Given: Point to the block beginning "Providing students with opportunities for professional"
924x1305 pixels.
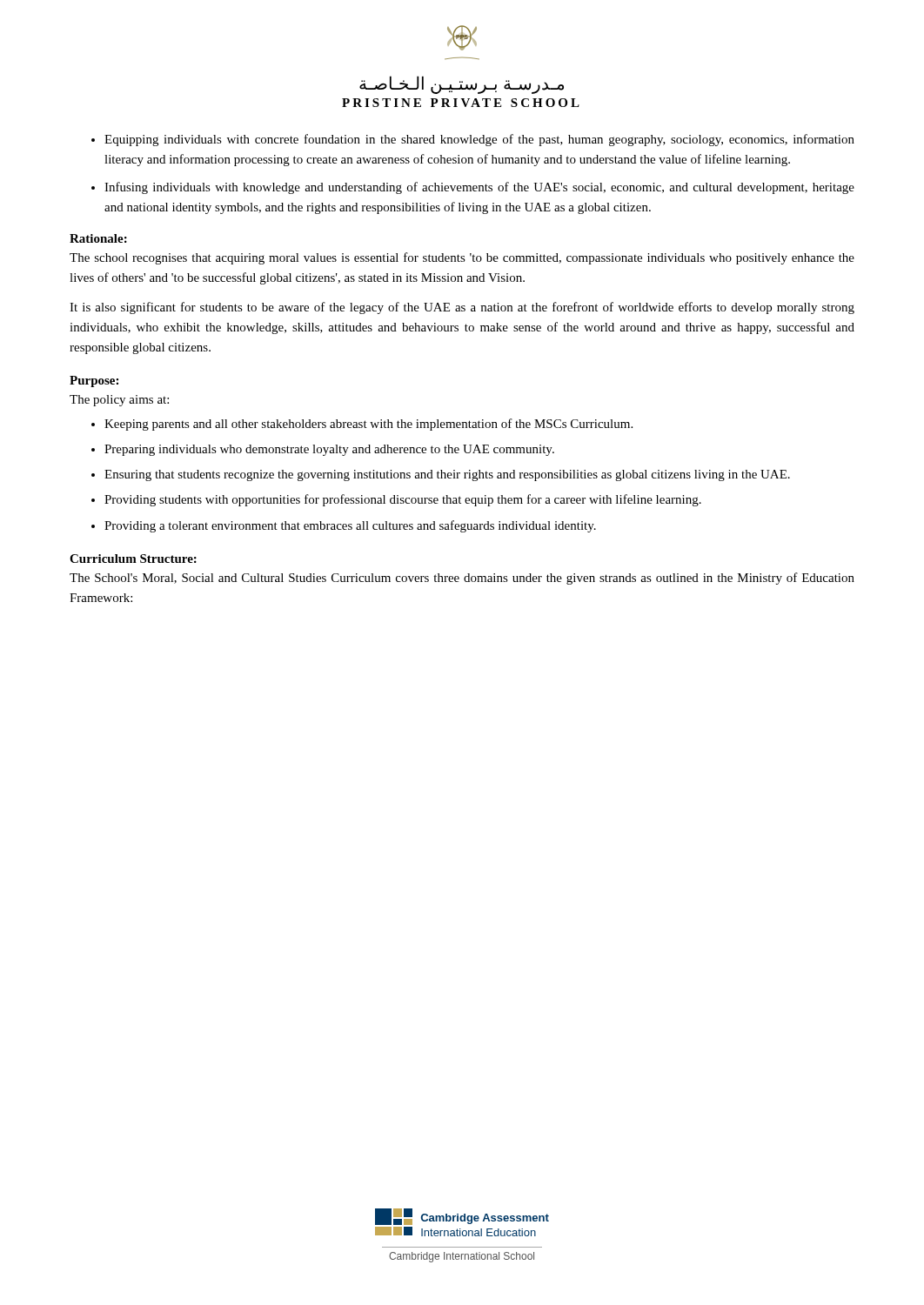Looking at the screenshot, I should (471, 500).
